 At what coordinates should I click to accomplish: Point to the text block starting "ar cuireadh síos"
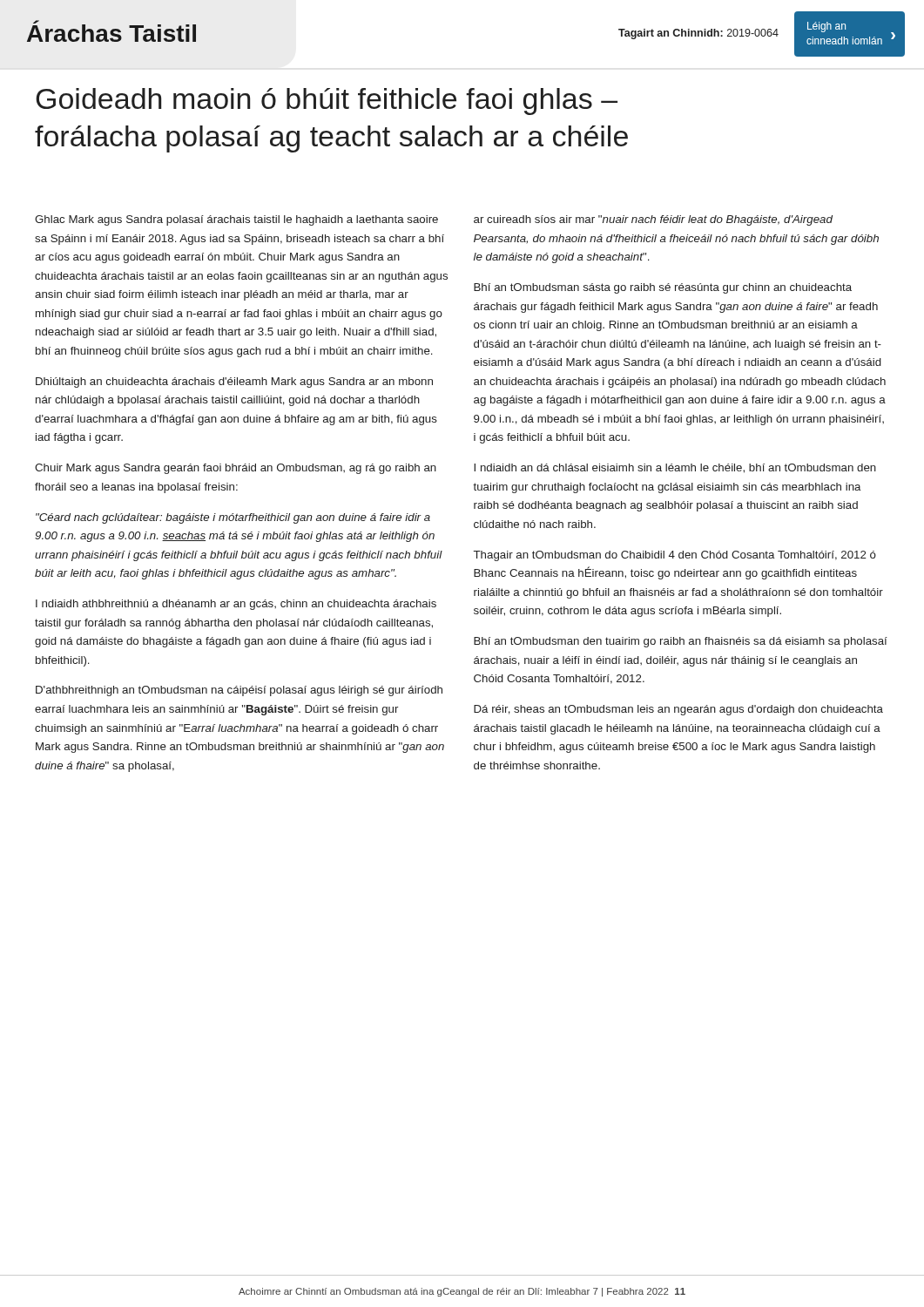681,493
